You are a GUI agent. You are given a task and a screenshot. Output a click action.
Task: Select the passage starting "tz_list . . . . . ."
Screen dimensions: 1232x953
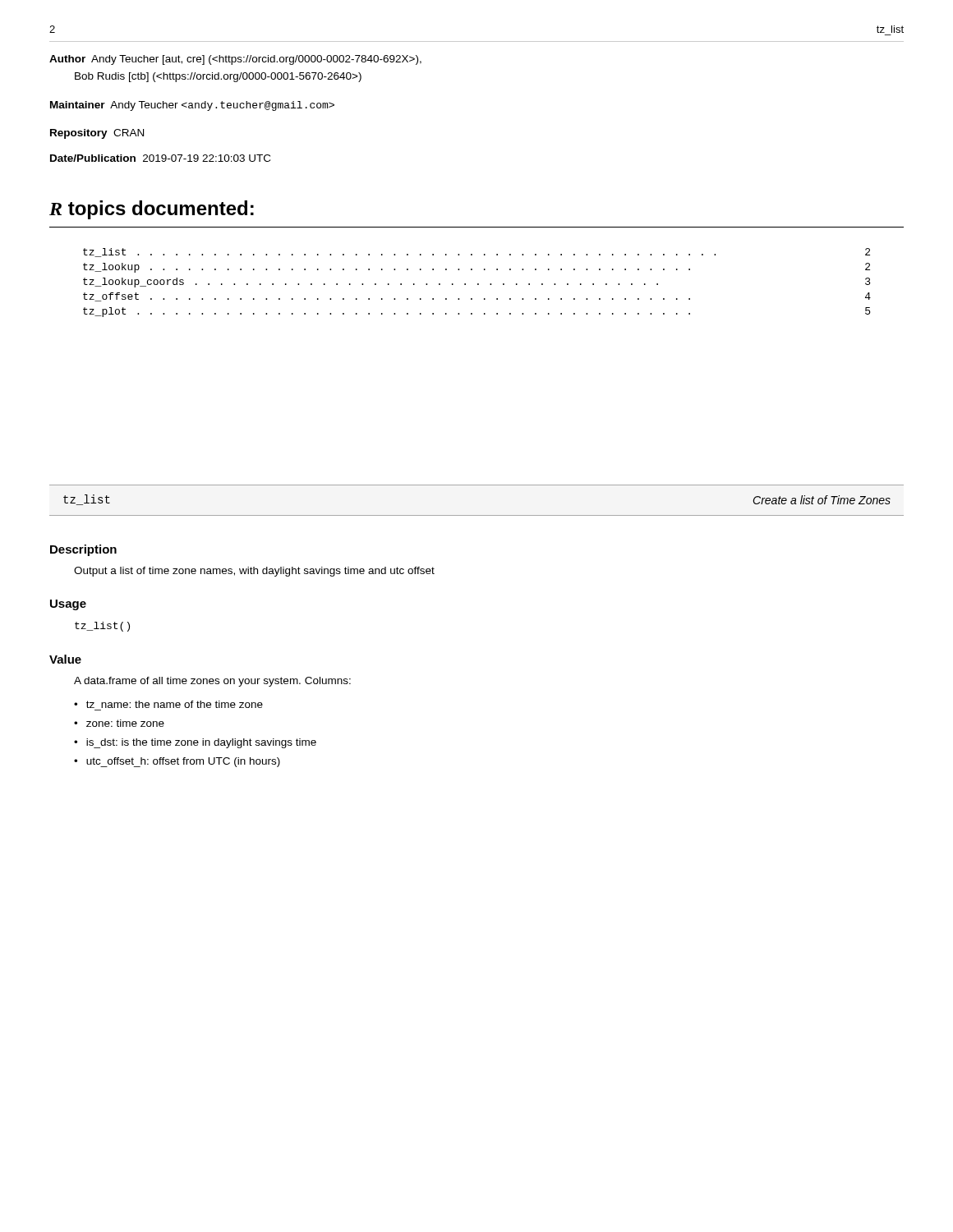coord(476,253)
